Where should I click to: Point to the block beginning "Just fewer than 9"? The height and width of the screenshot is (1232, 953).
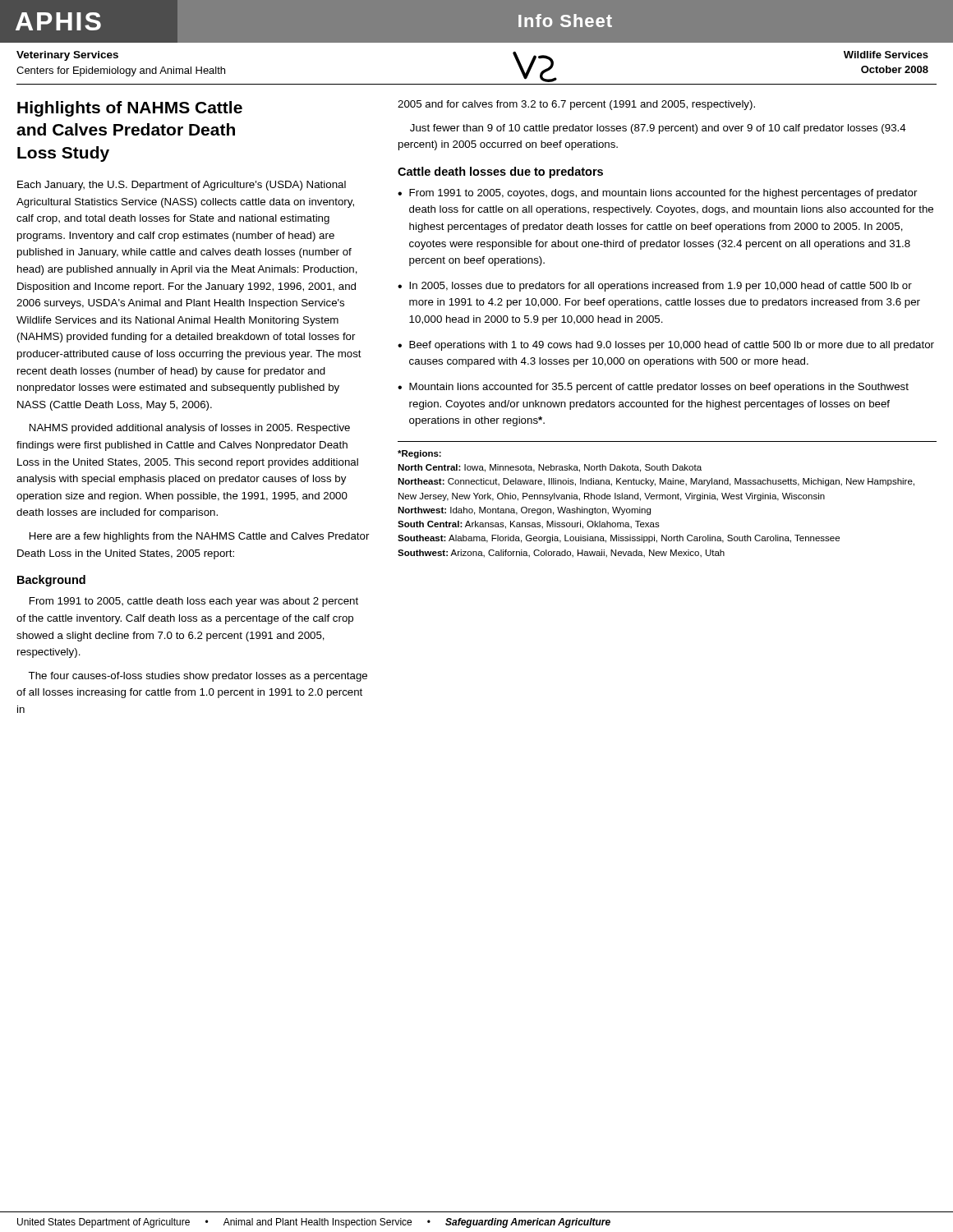[652, 136]
